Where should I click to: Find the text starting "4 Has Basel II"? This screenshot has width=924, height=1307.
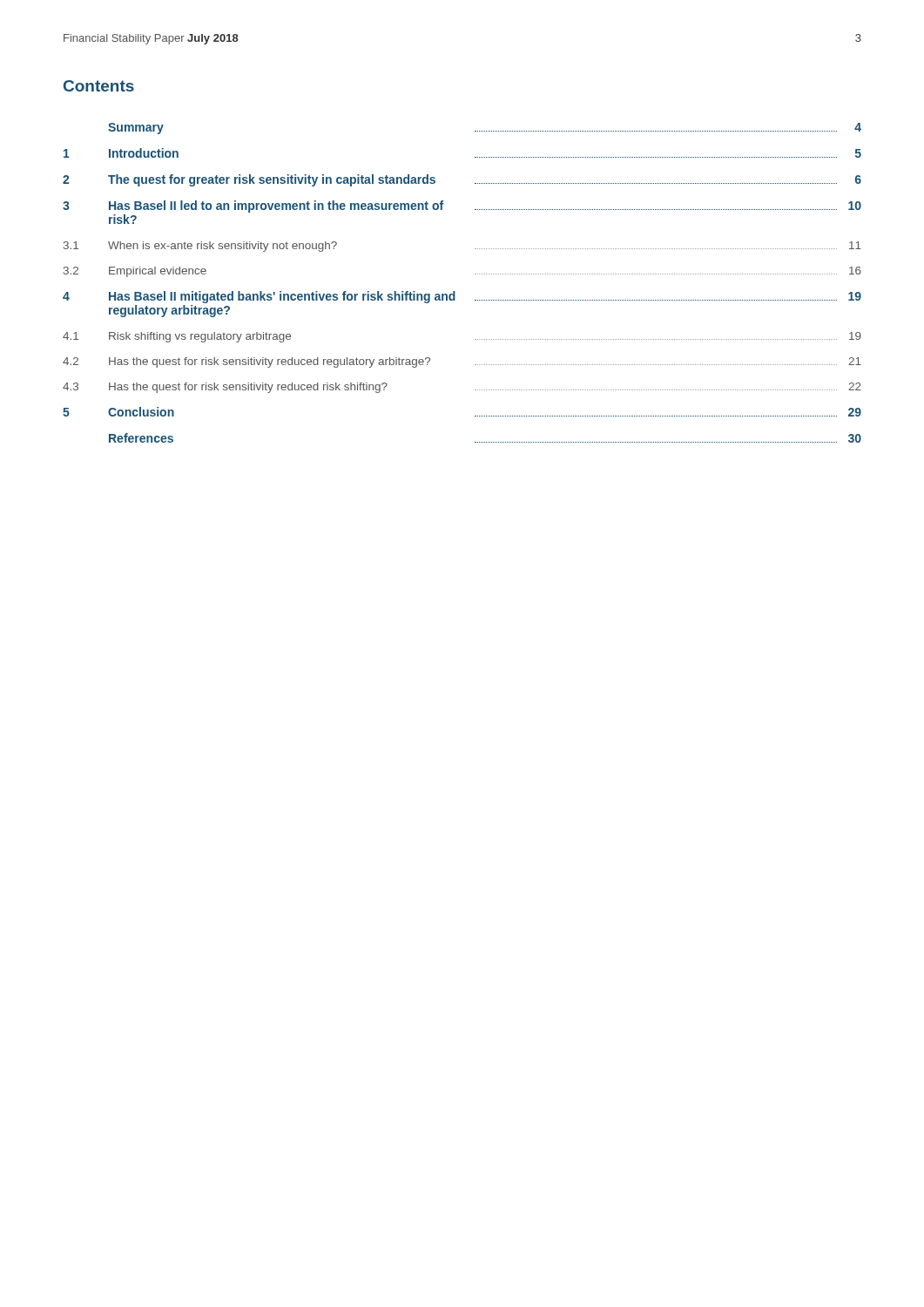point(462,303)
